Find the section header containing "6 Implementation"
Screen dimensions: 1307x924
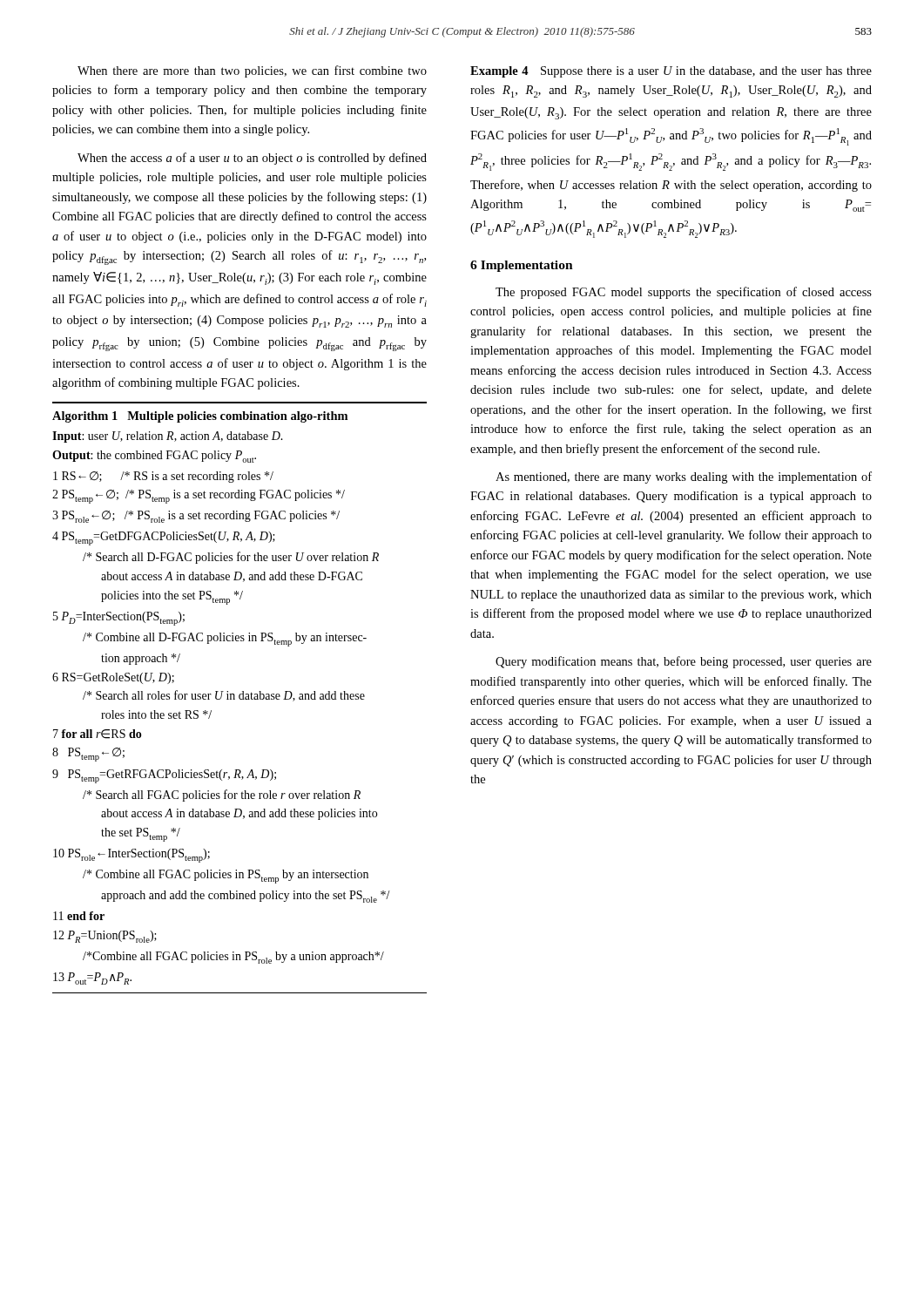[x=522, y=266]
